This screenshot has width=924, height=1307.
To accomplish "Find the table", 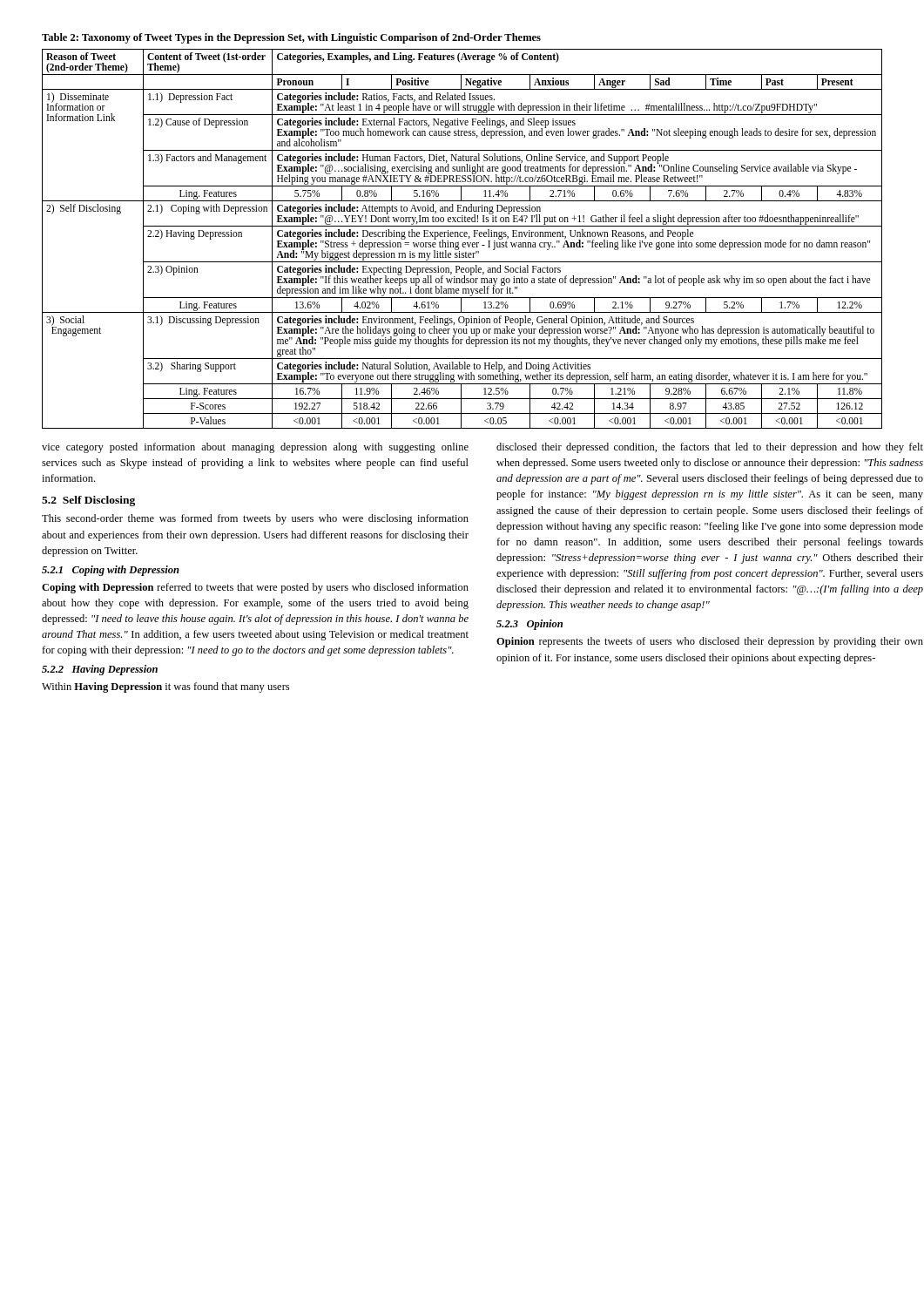I will click(462, 239).
